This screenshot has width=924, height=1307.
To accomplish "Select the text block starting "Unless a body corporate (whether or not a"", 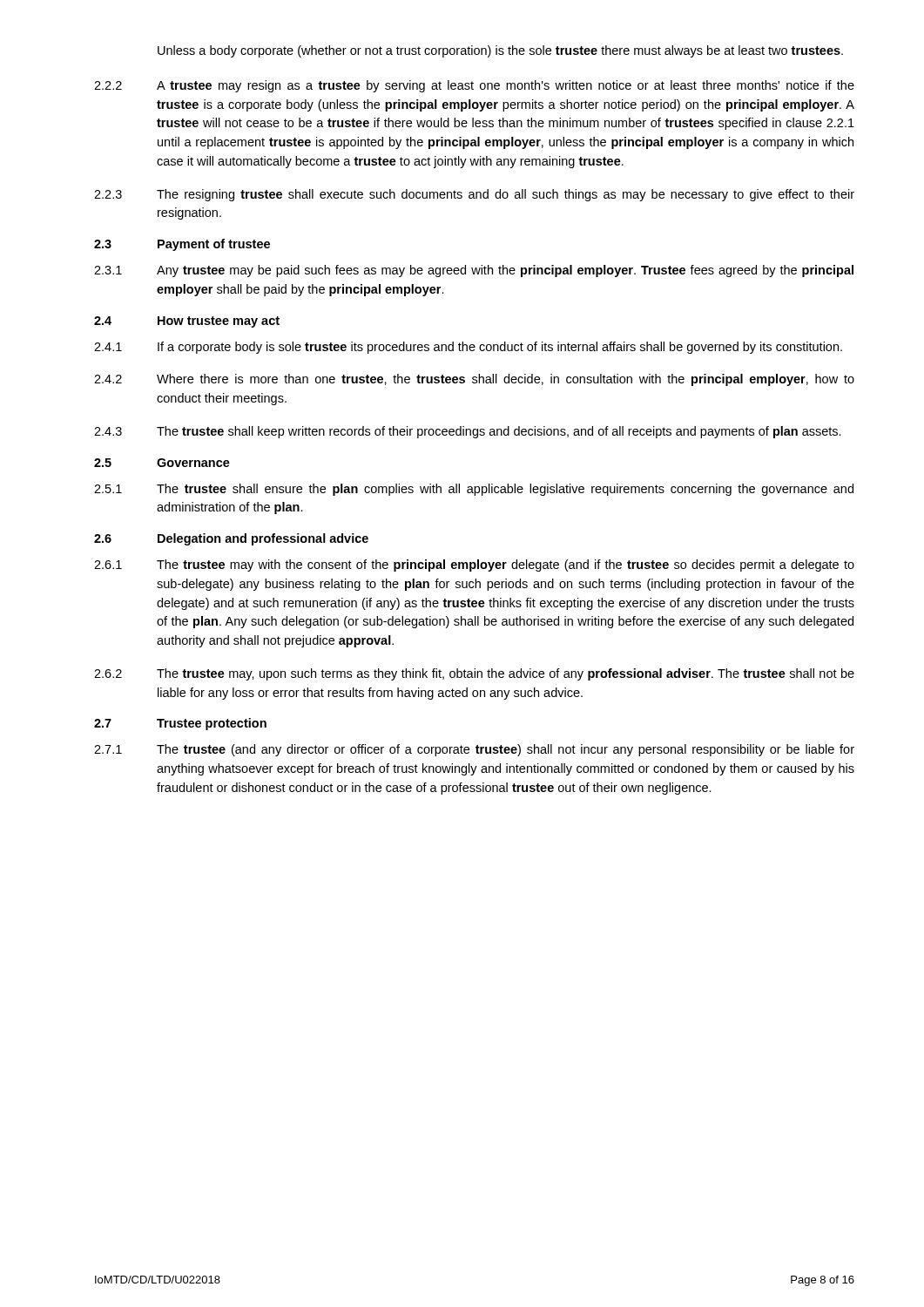I will [500, 51].
